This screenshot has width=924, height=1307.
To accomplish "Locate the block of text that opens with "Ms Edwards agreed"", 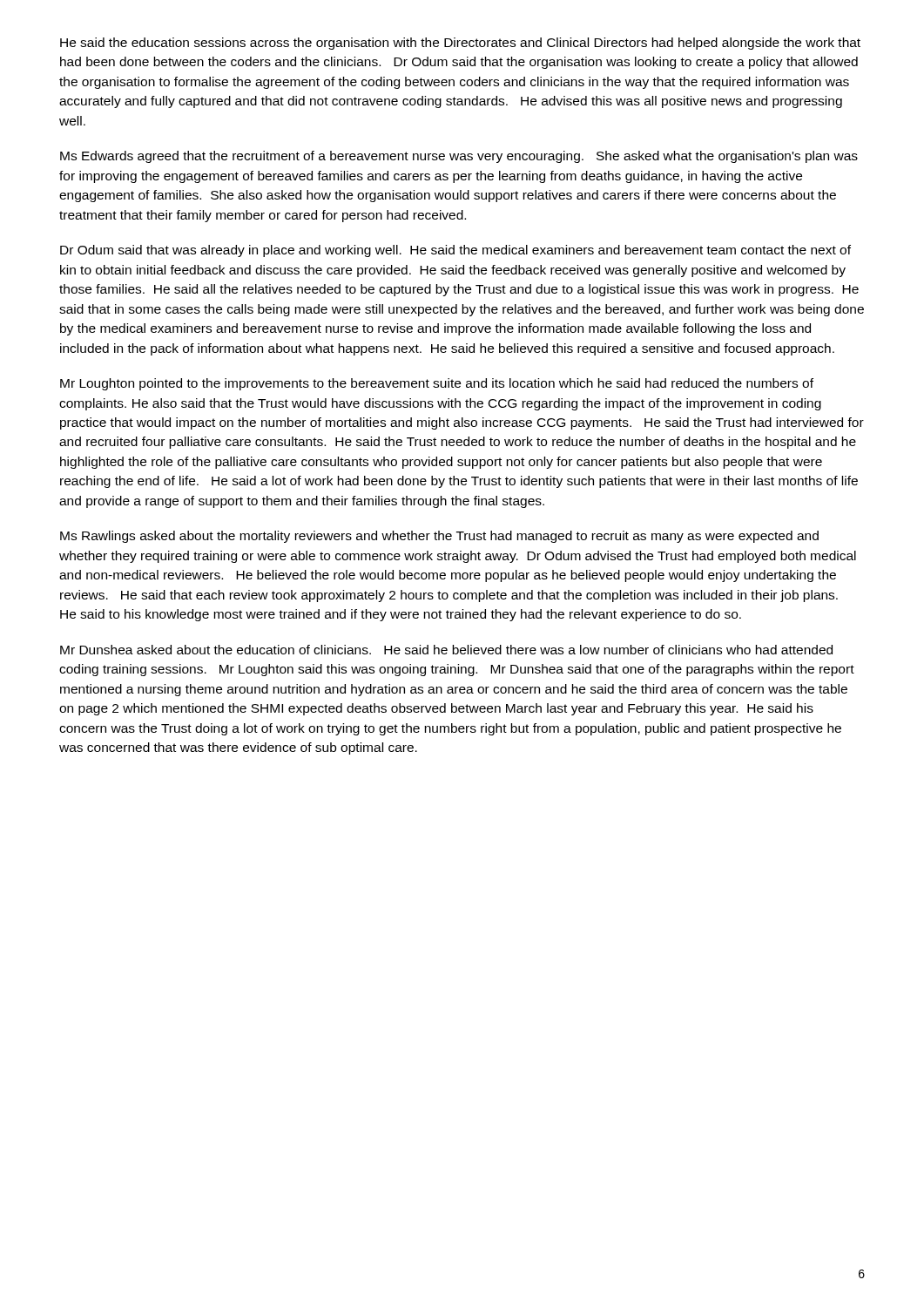I will tap(459, 185).
